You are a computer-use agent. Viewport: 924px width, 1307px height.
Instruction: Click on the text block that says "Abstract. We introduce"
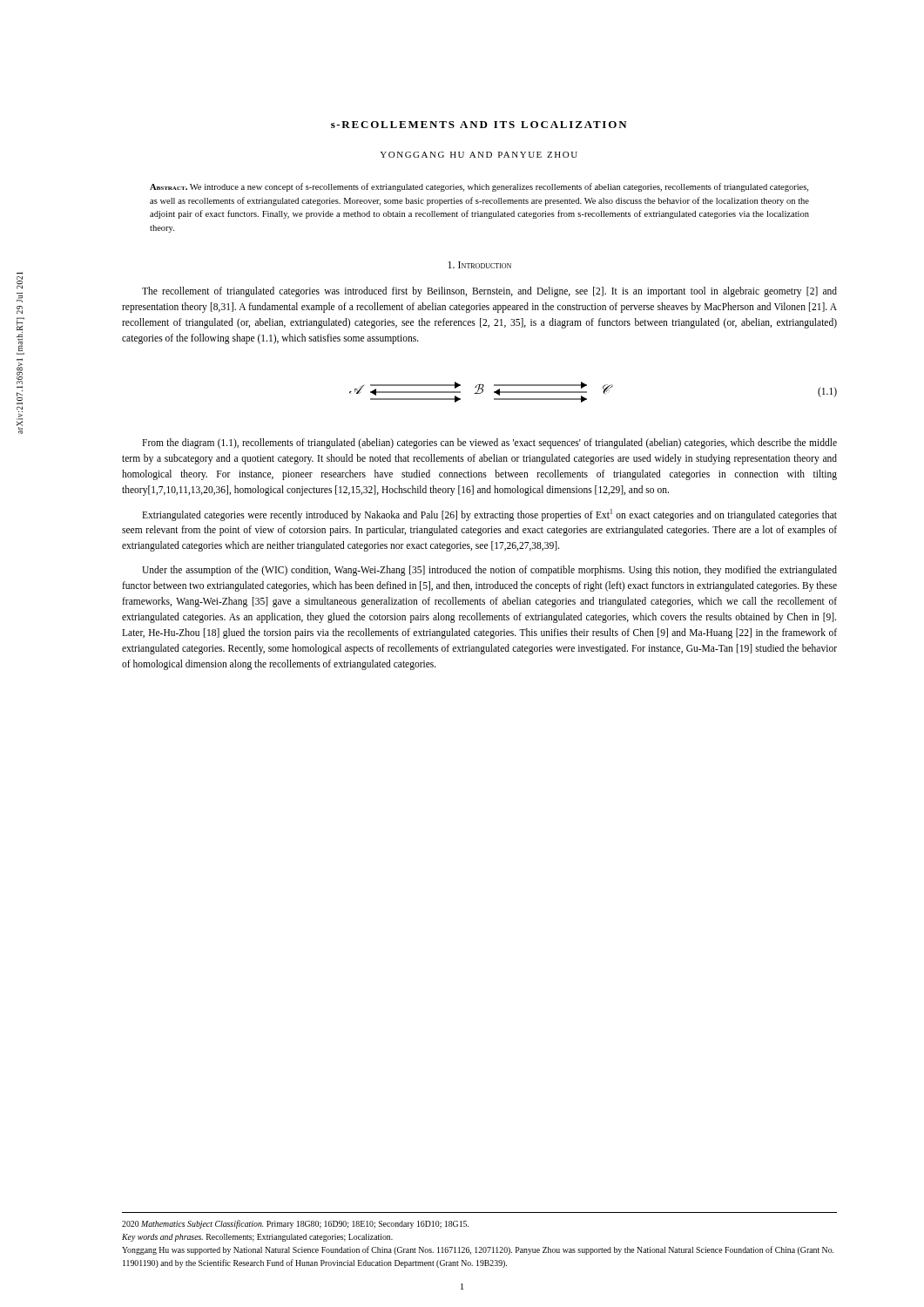coord(479,207)
